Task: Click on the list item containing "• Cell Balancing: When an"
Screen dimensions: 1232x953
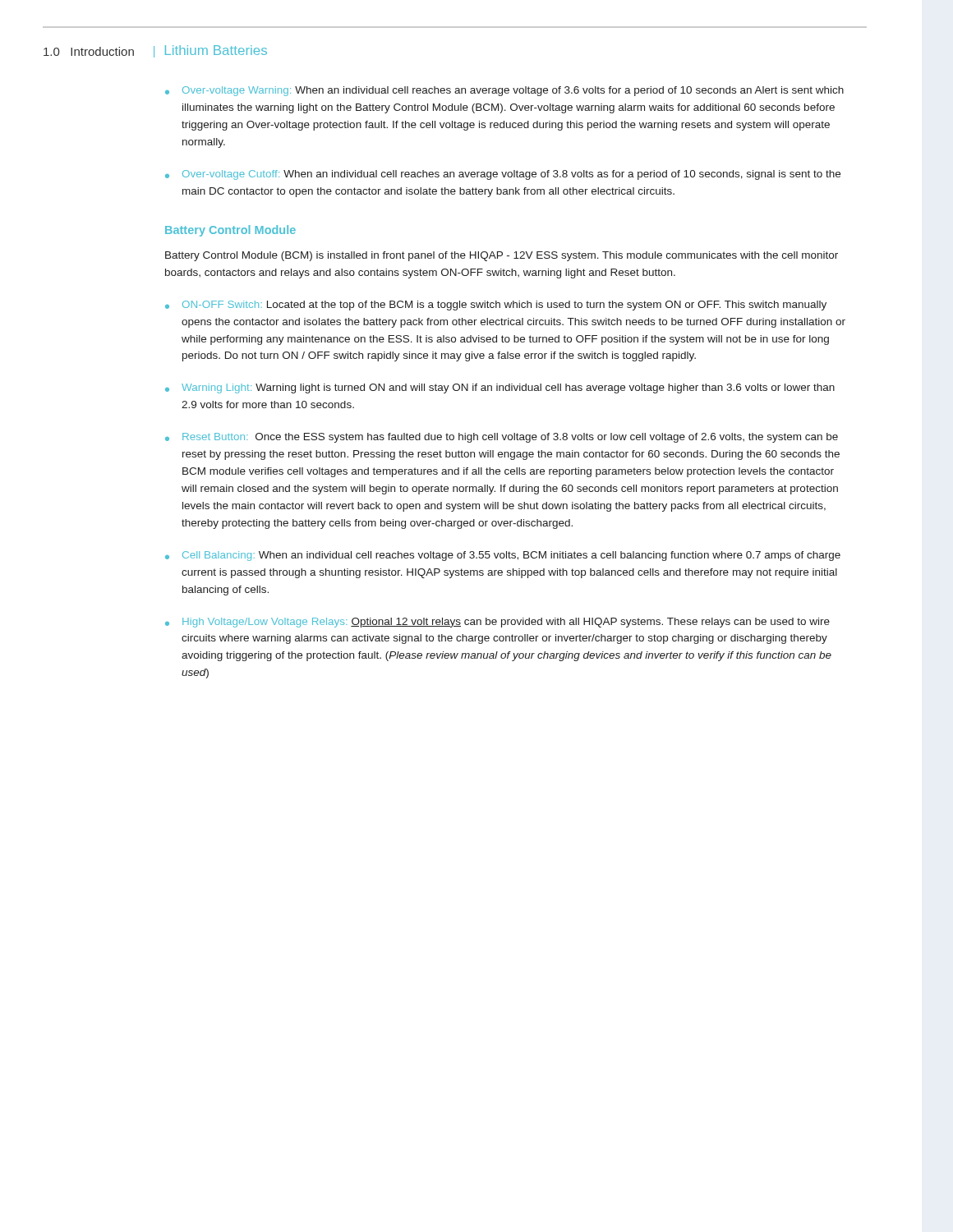Action: [x=507, y=573]
